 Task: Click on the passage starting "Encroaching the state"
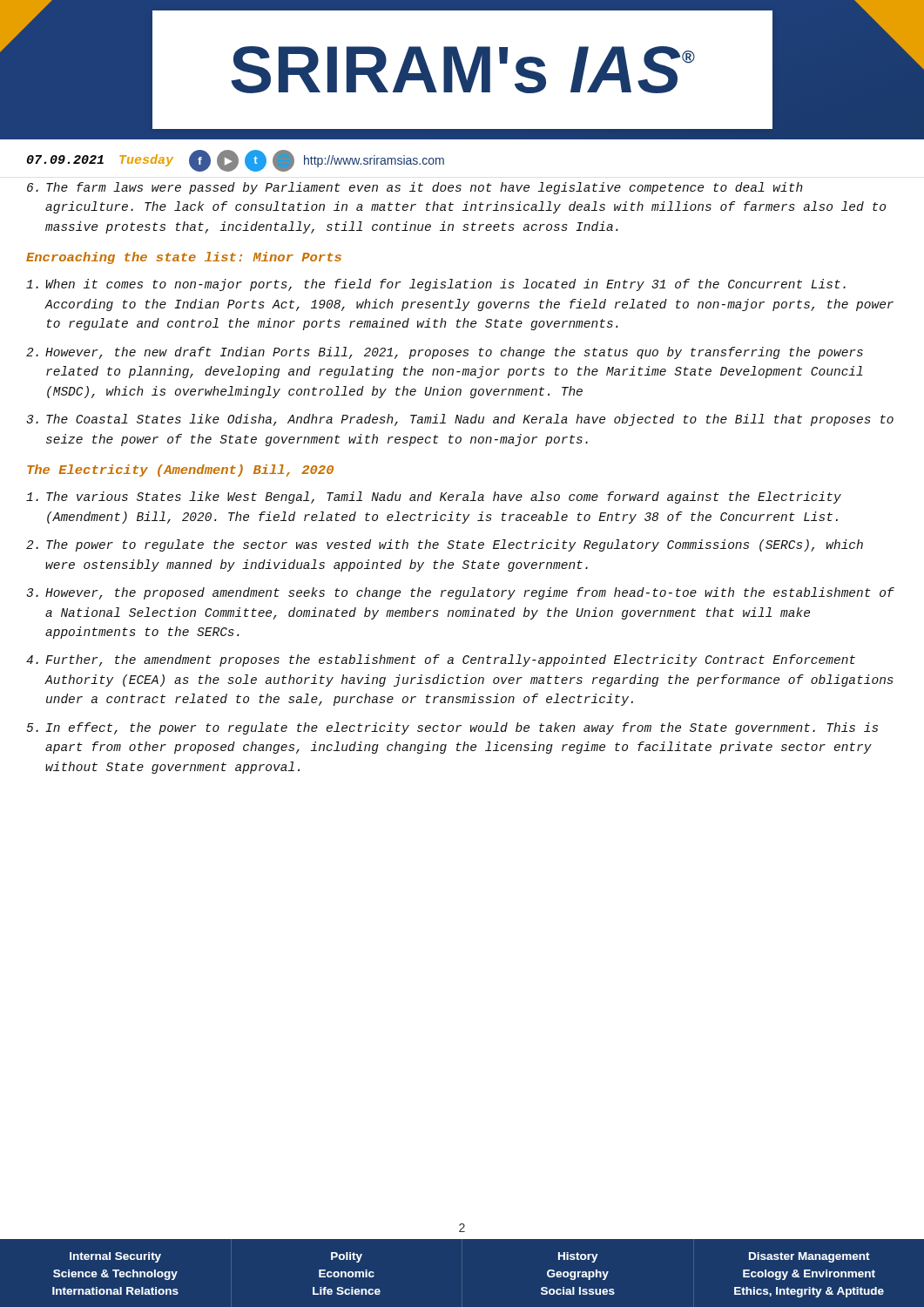(x=184, y=258)
